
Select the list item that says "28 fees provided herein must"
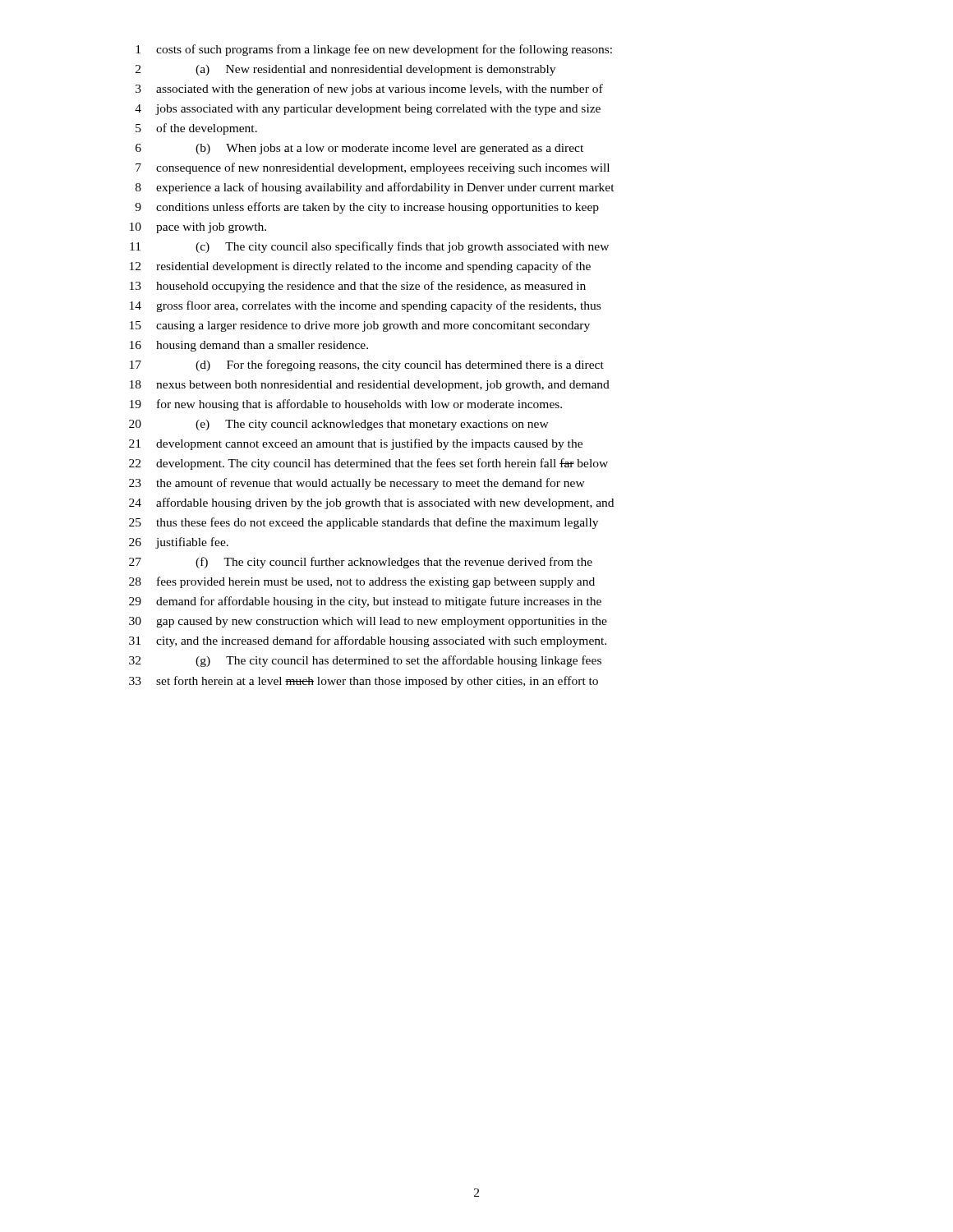click(x=493, y=582)
